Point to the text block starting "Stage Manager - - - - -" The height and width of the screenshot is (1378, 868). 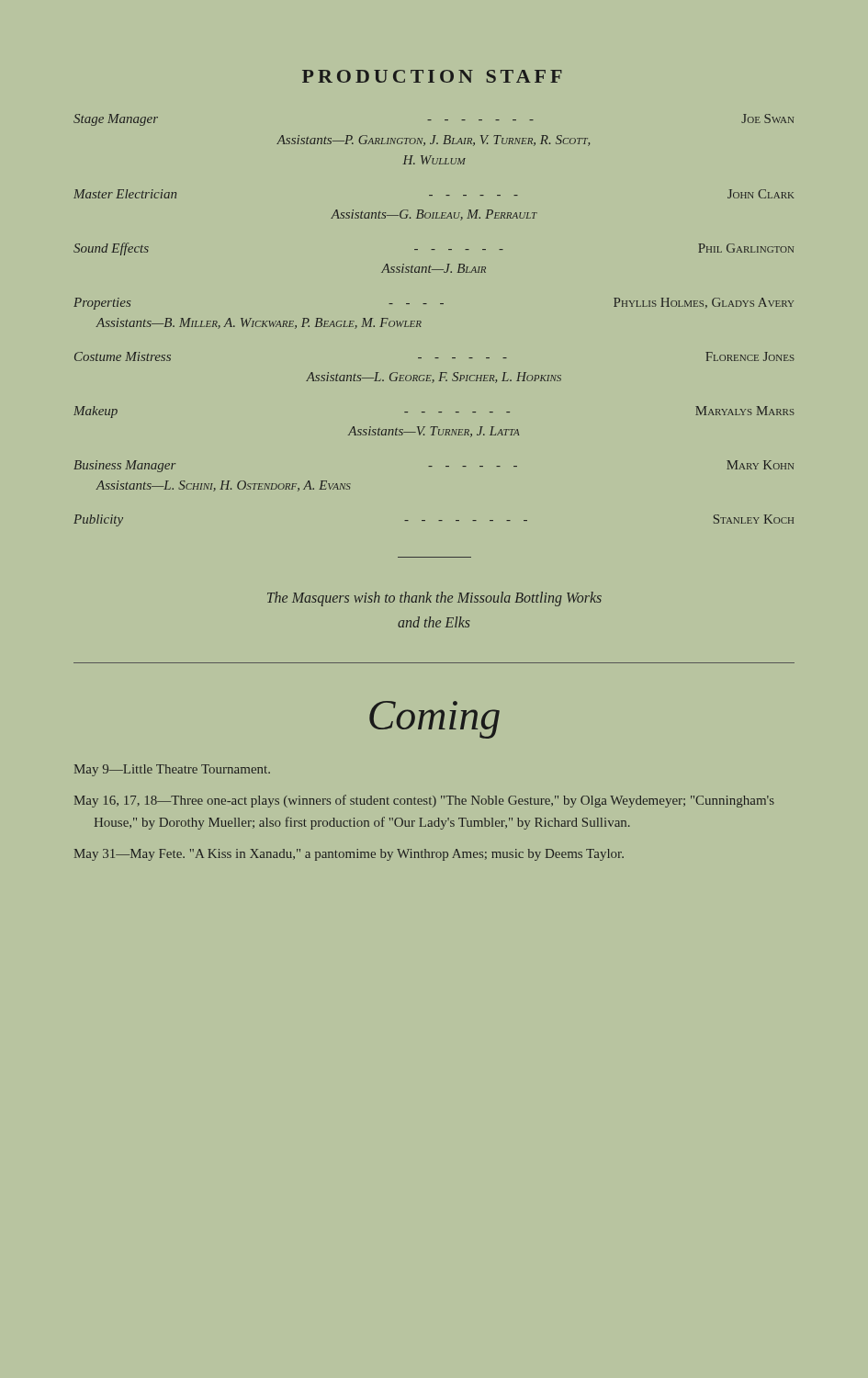click(434, 139)
